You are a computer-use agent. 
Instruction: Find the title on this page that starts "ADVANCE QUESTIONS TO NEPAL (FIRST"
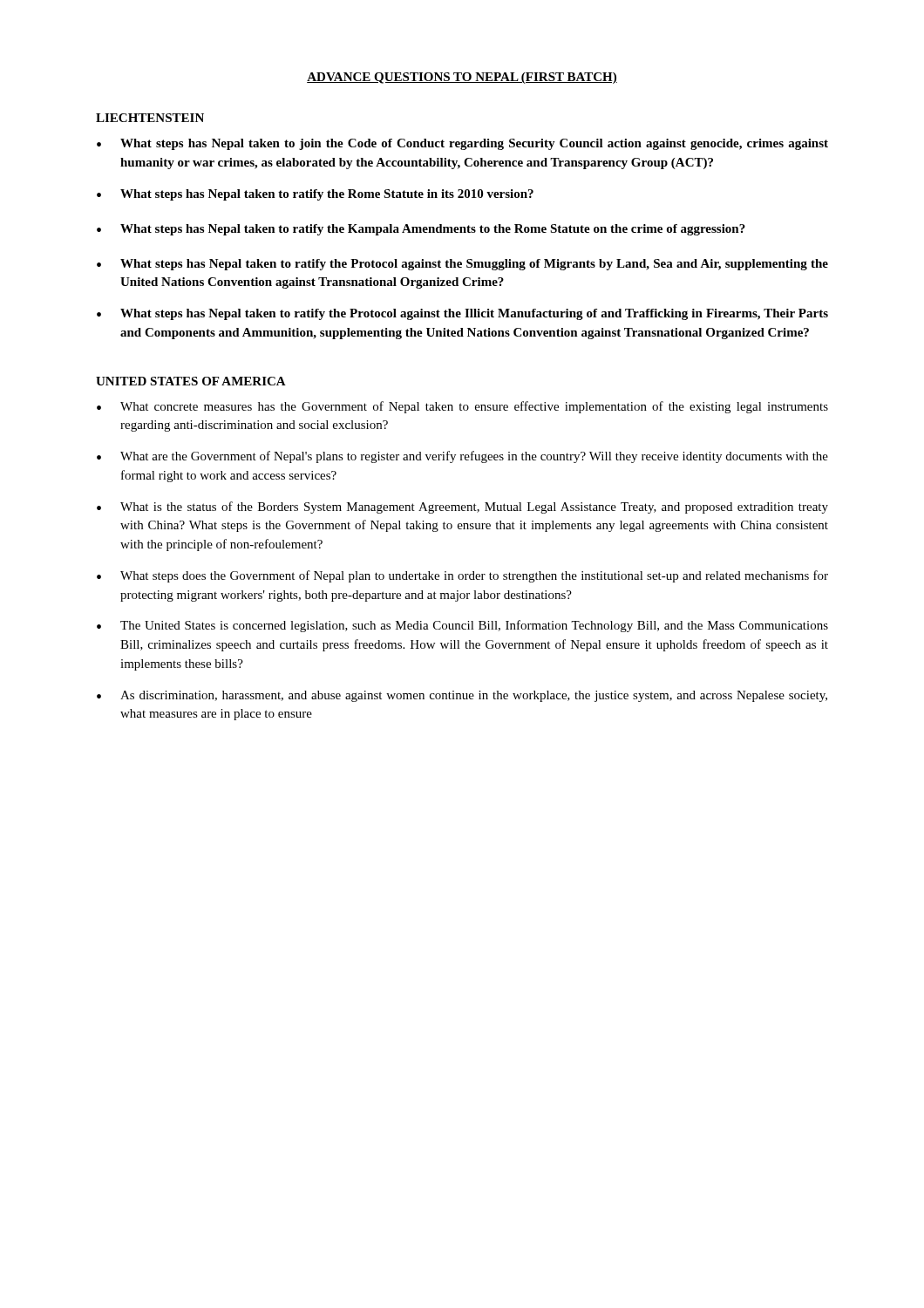pos(462,77)
